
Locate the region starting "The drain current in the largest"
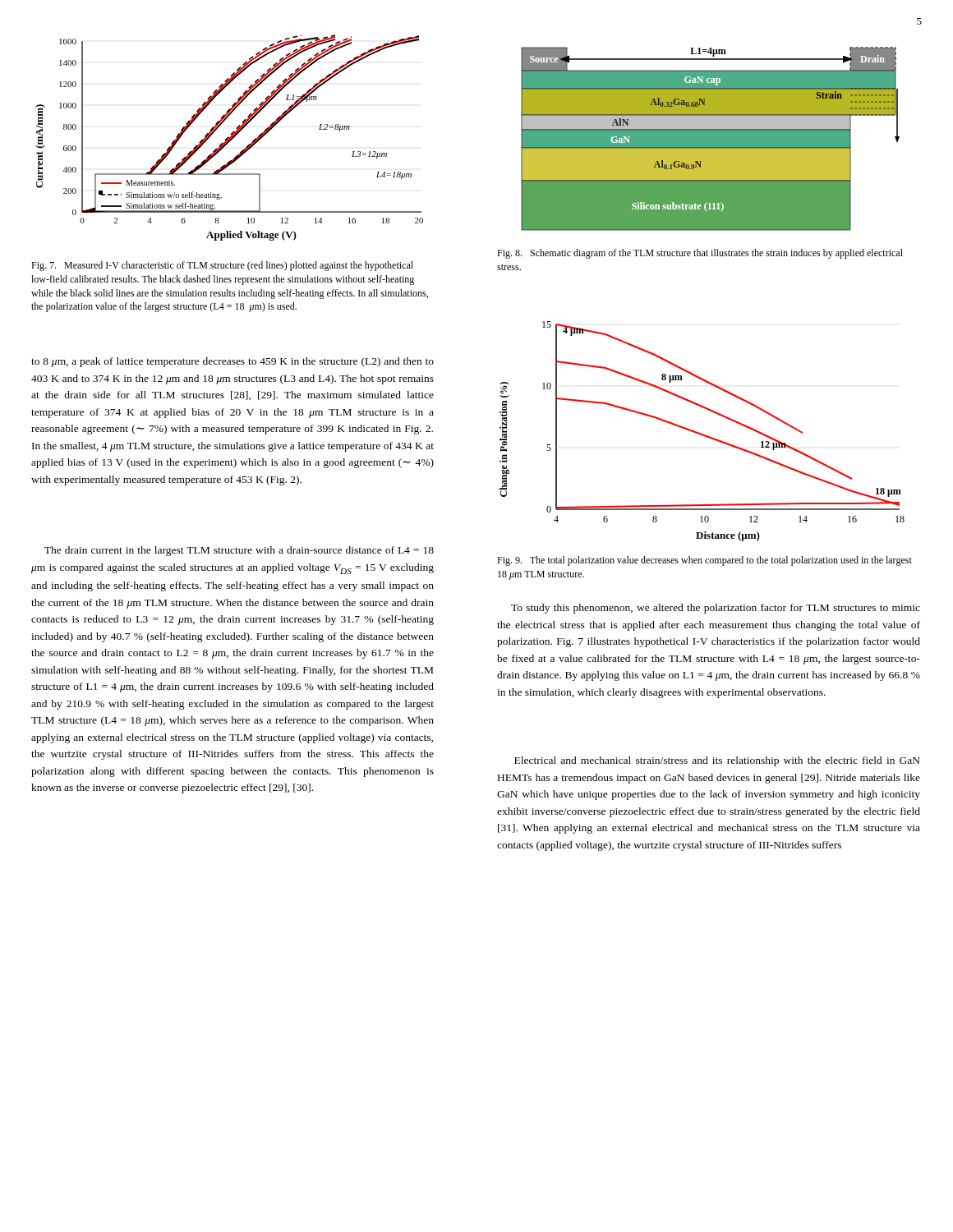233,669
